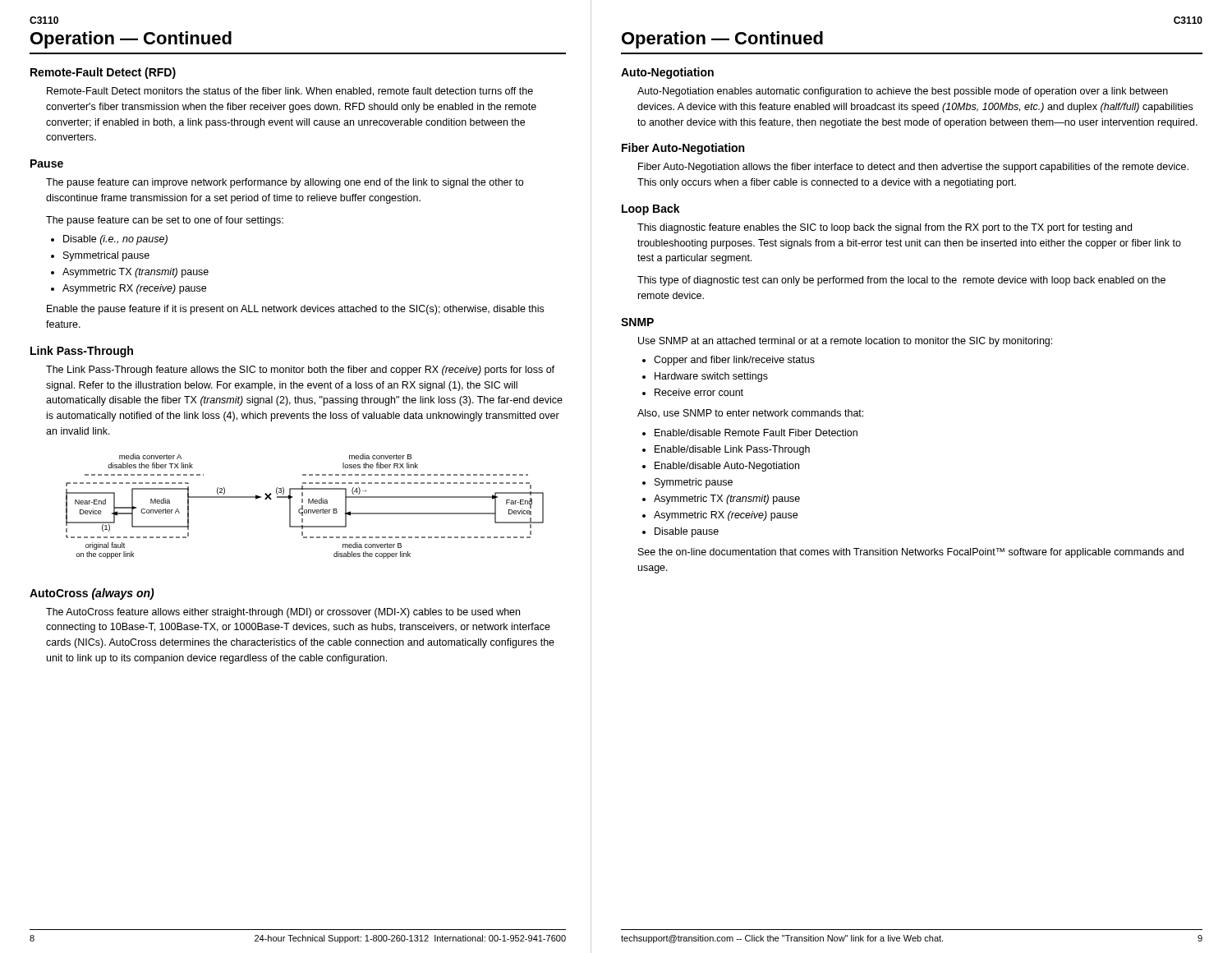Click on the text starting "Remote-Fault Detect monitors"
This screenshot has height=953, width=1232.
(x=291, y=114)
